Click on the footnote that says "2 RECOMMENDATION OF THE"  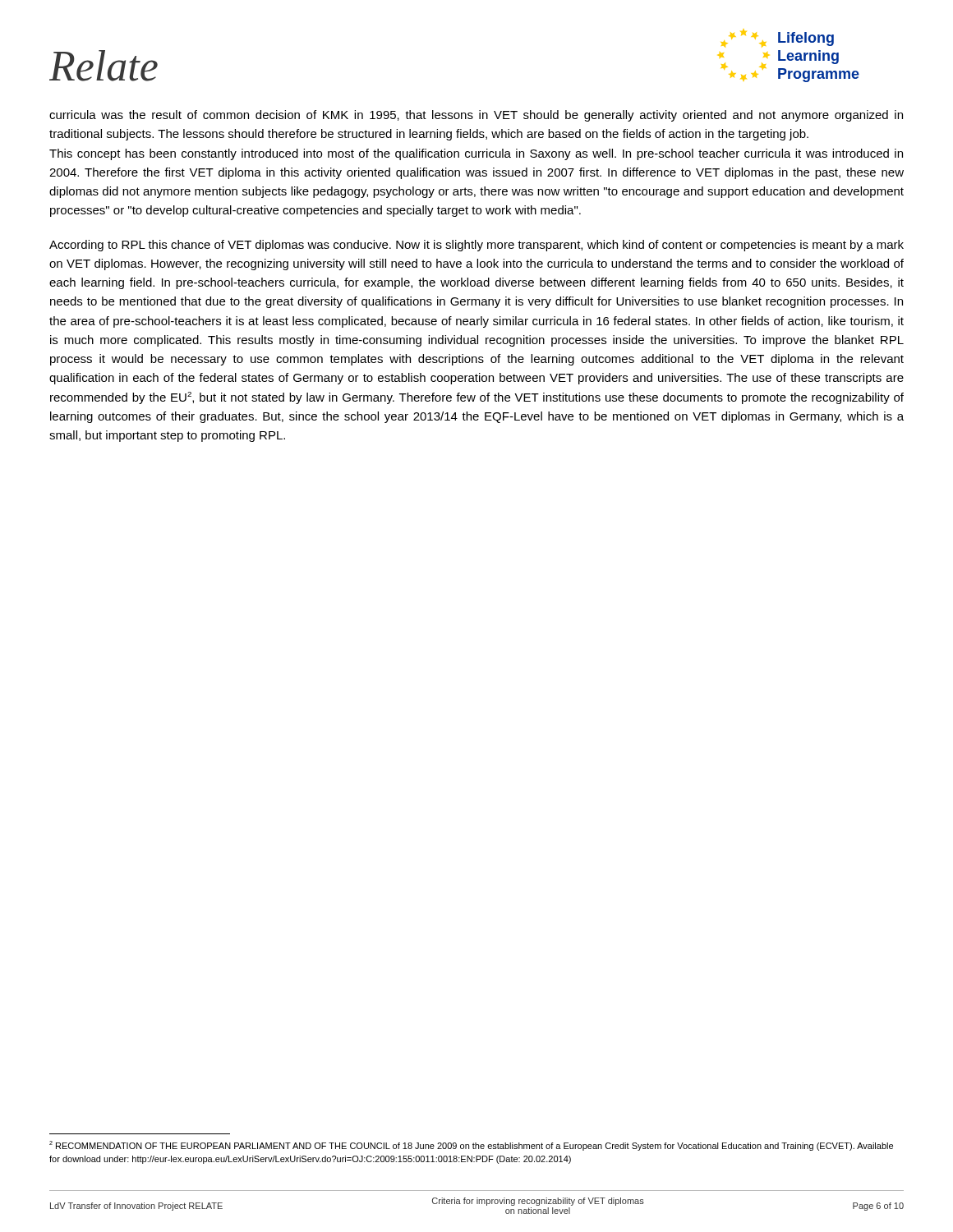click(471, 1152)
